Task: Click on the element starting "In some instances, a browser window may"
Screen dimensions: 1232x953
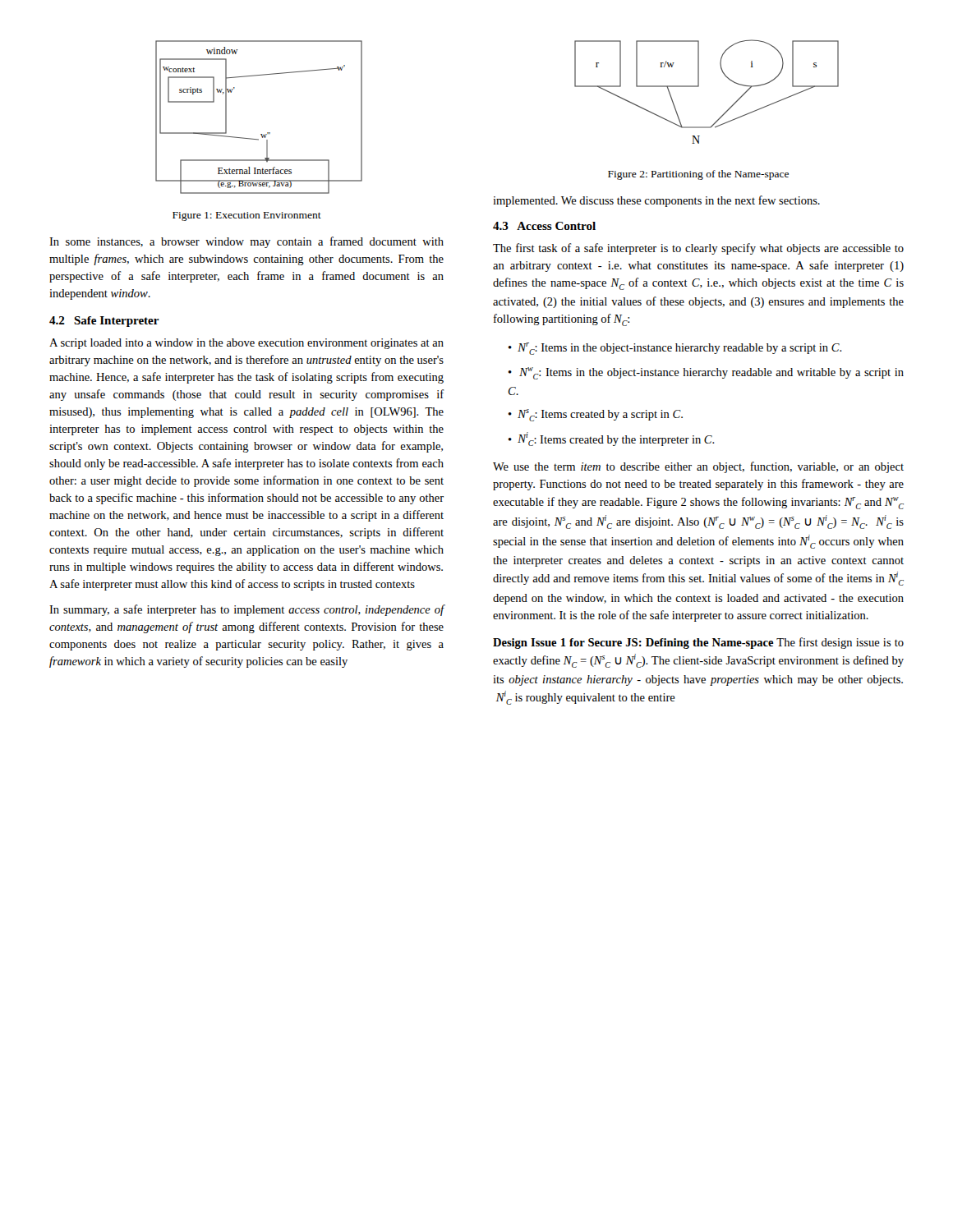Action: point(246,267)
